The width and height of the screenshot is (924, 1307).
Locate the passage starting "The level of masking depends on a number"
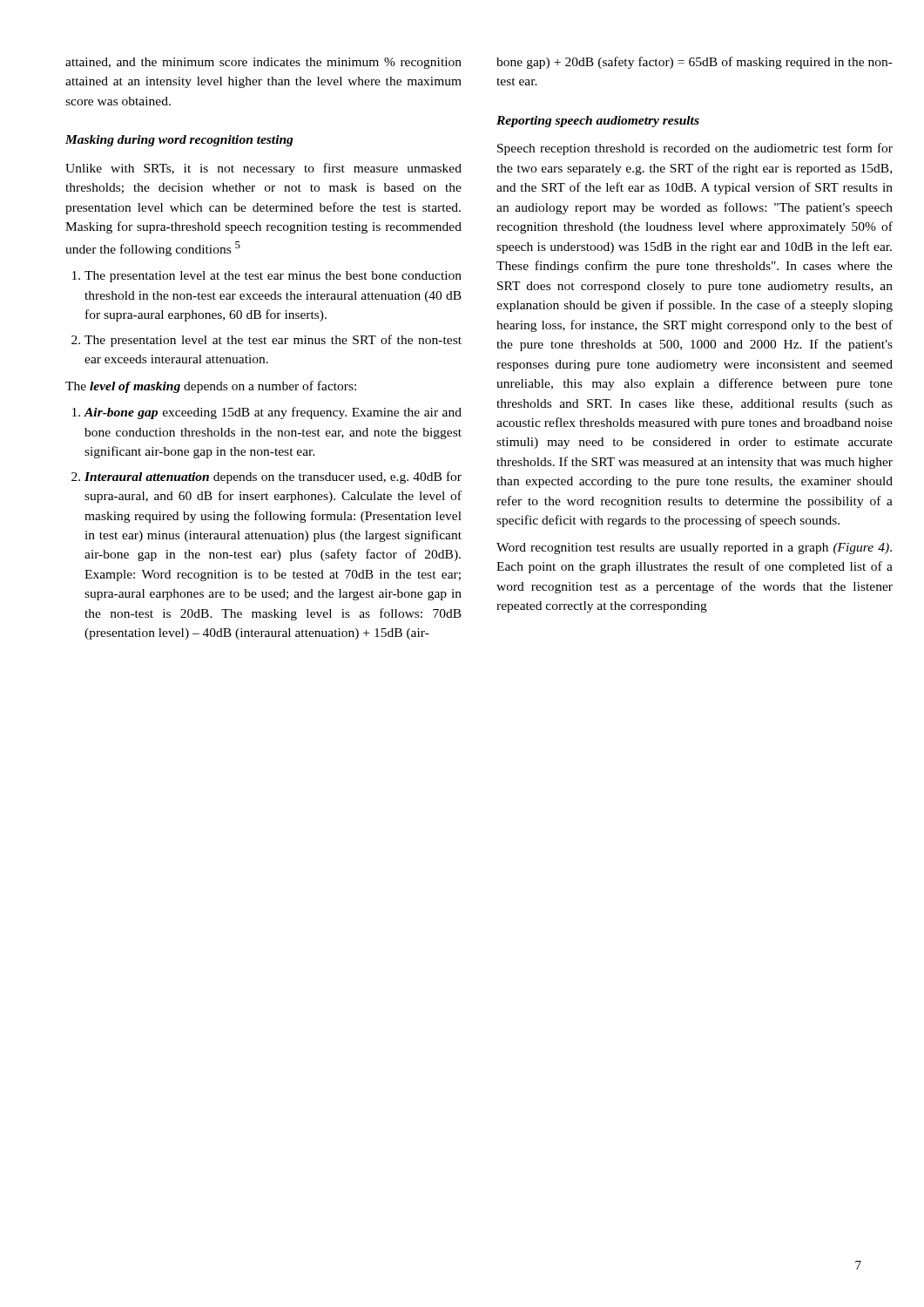(x=211, y=385)
